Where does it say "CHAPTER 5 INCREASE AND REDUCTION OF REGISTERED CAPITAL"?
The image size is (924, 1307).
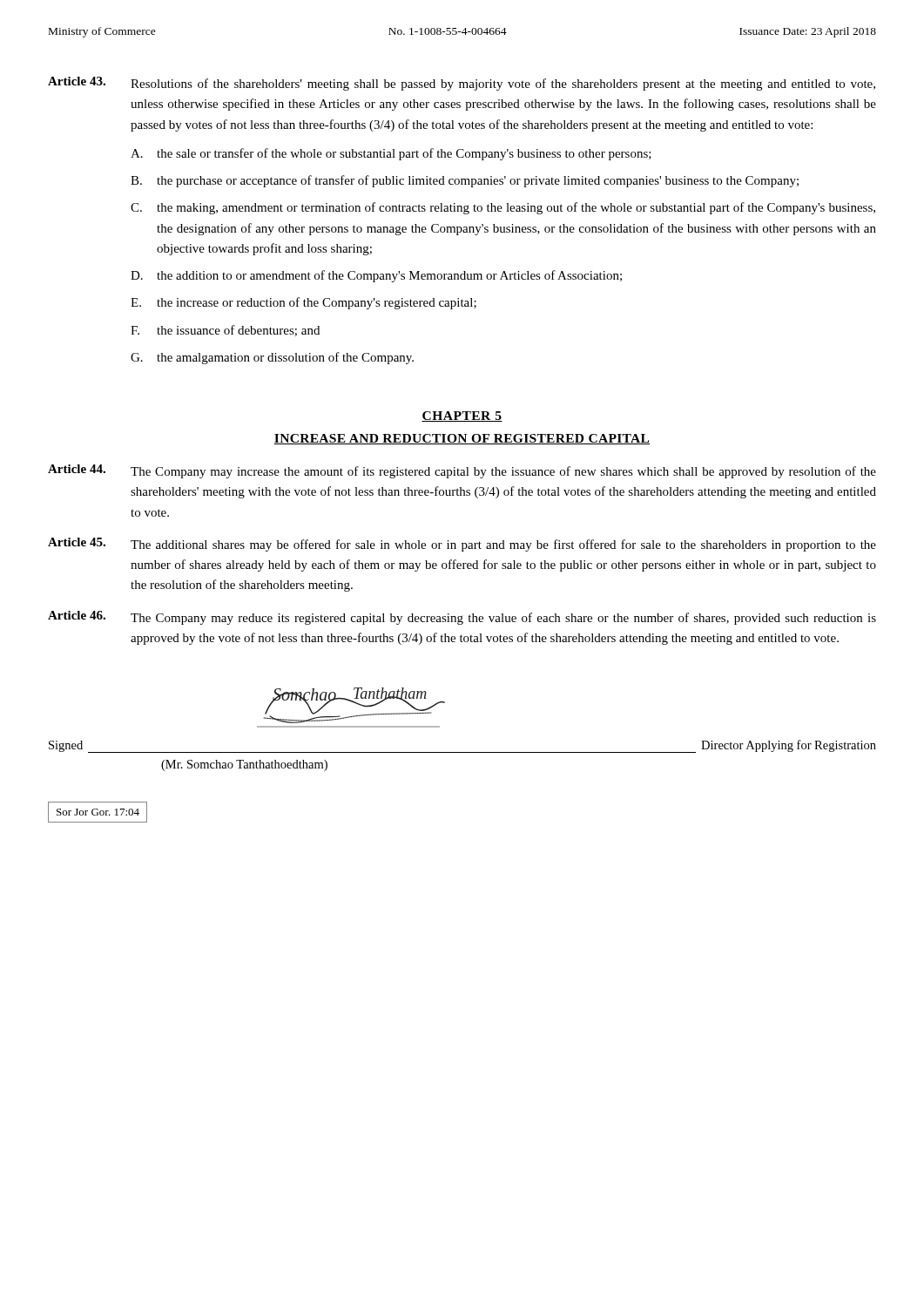click(x=462, y=427)
